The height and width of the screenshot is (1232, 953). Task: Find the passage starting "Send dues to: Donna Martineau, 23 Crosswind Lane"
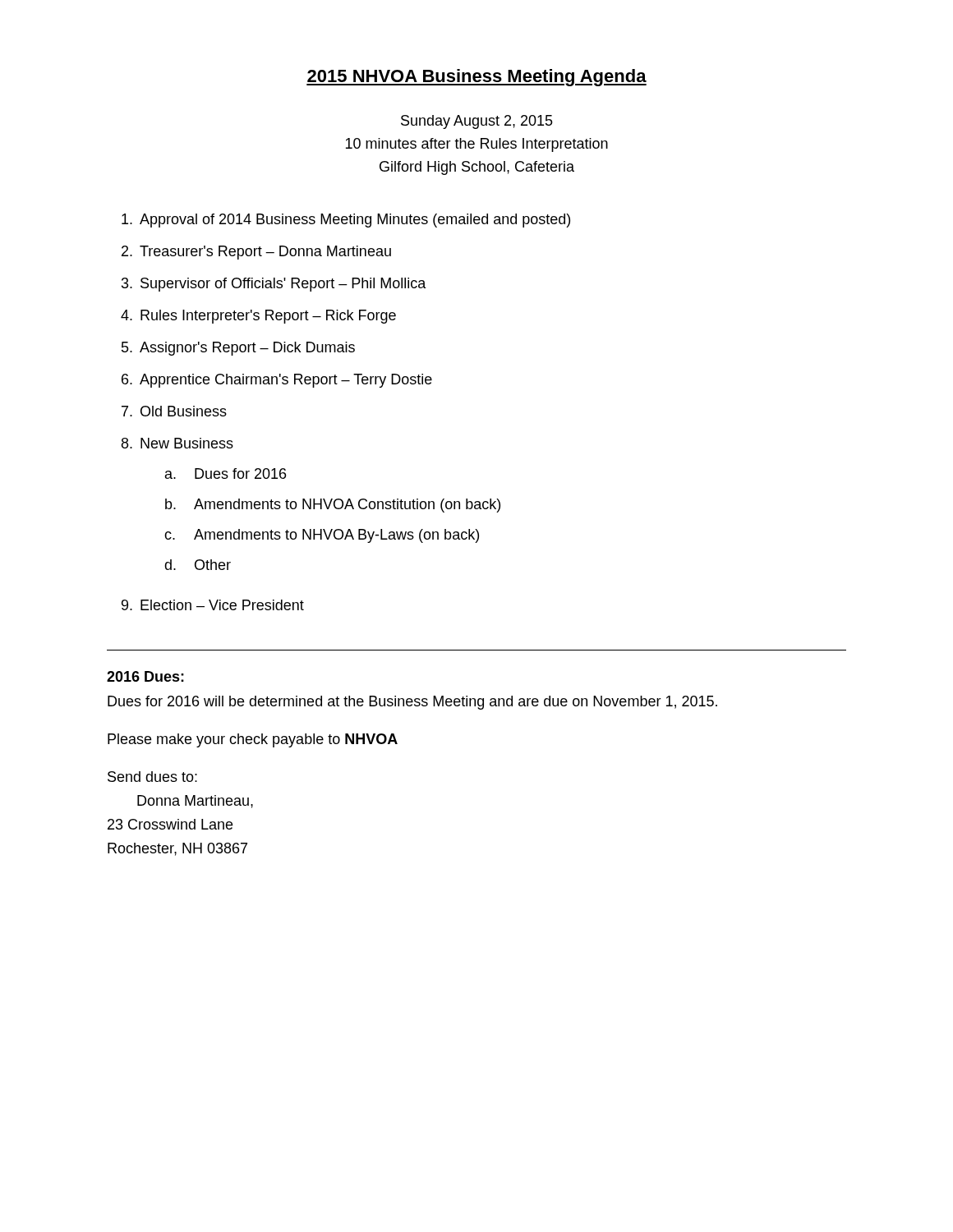pos(180,813)
